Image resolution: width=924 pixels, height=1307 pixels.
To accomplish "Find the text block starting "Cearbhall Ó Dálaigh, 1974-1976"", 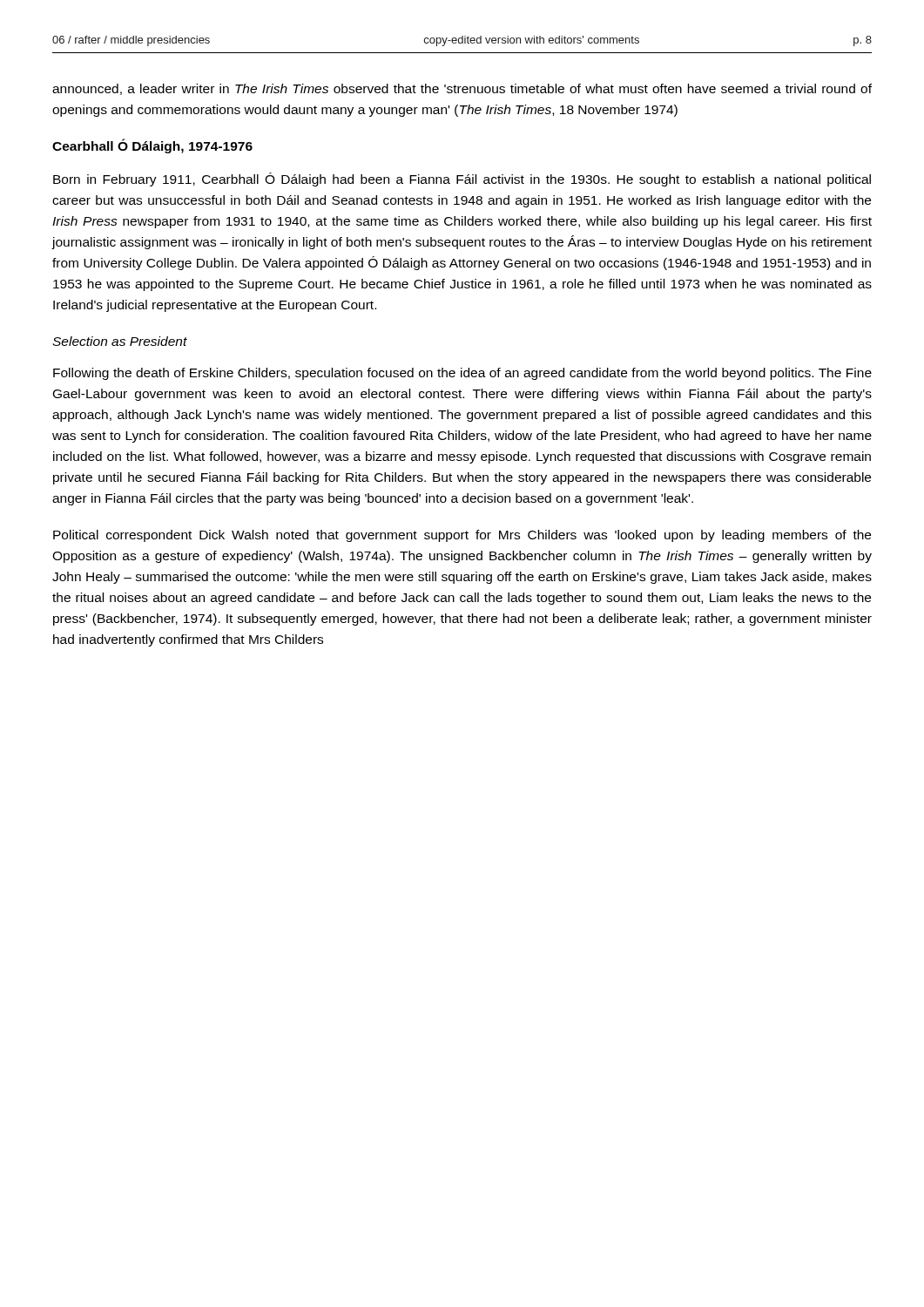I will tap(152, 146).
